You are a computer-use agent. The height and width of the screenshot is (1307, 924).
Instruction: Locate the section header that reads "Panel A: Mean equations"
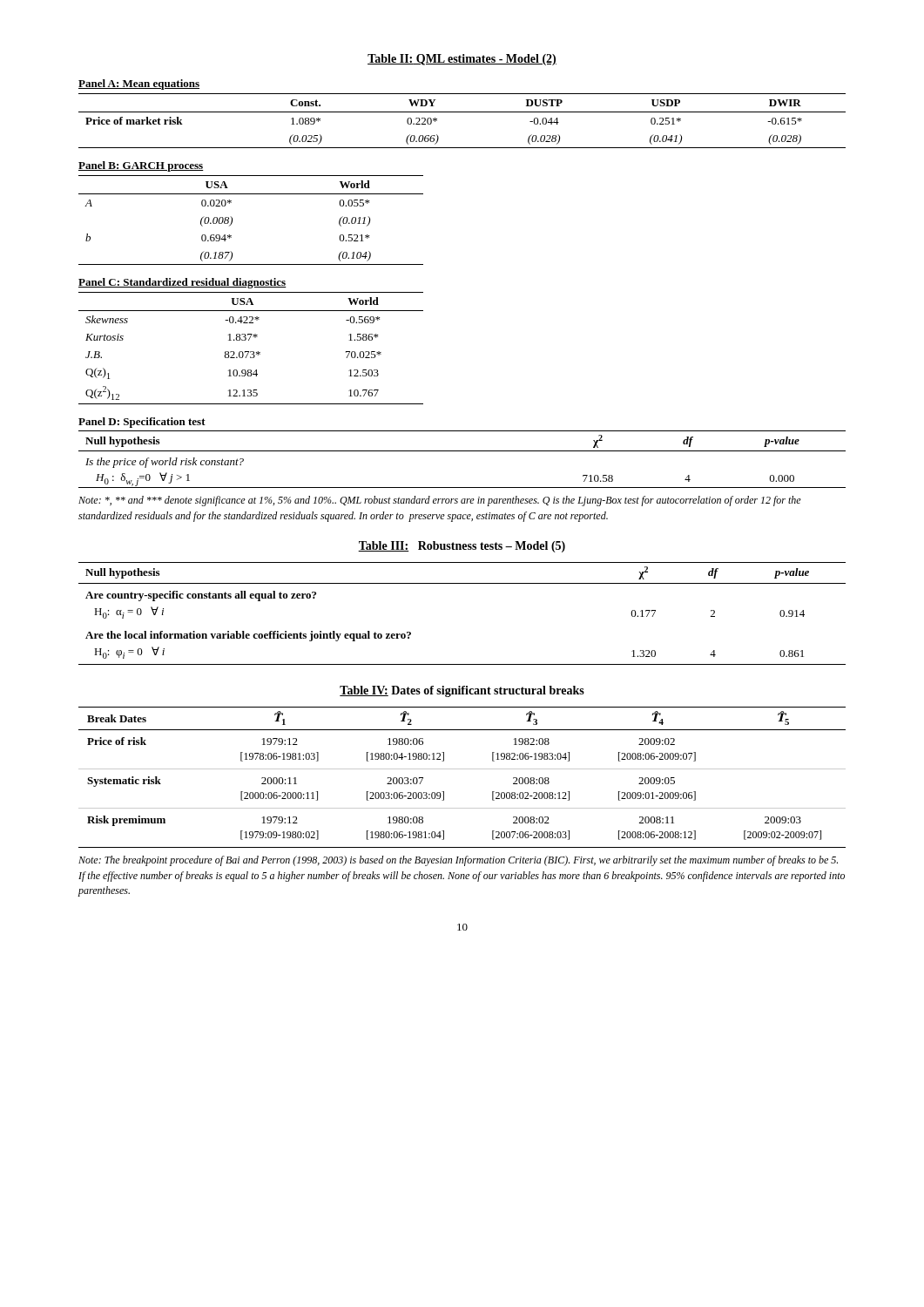(139, 83)
